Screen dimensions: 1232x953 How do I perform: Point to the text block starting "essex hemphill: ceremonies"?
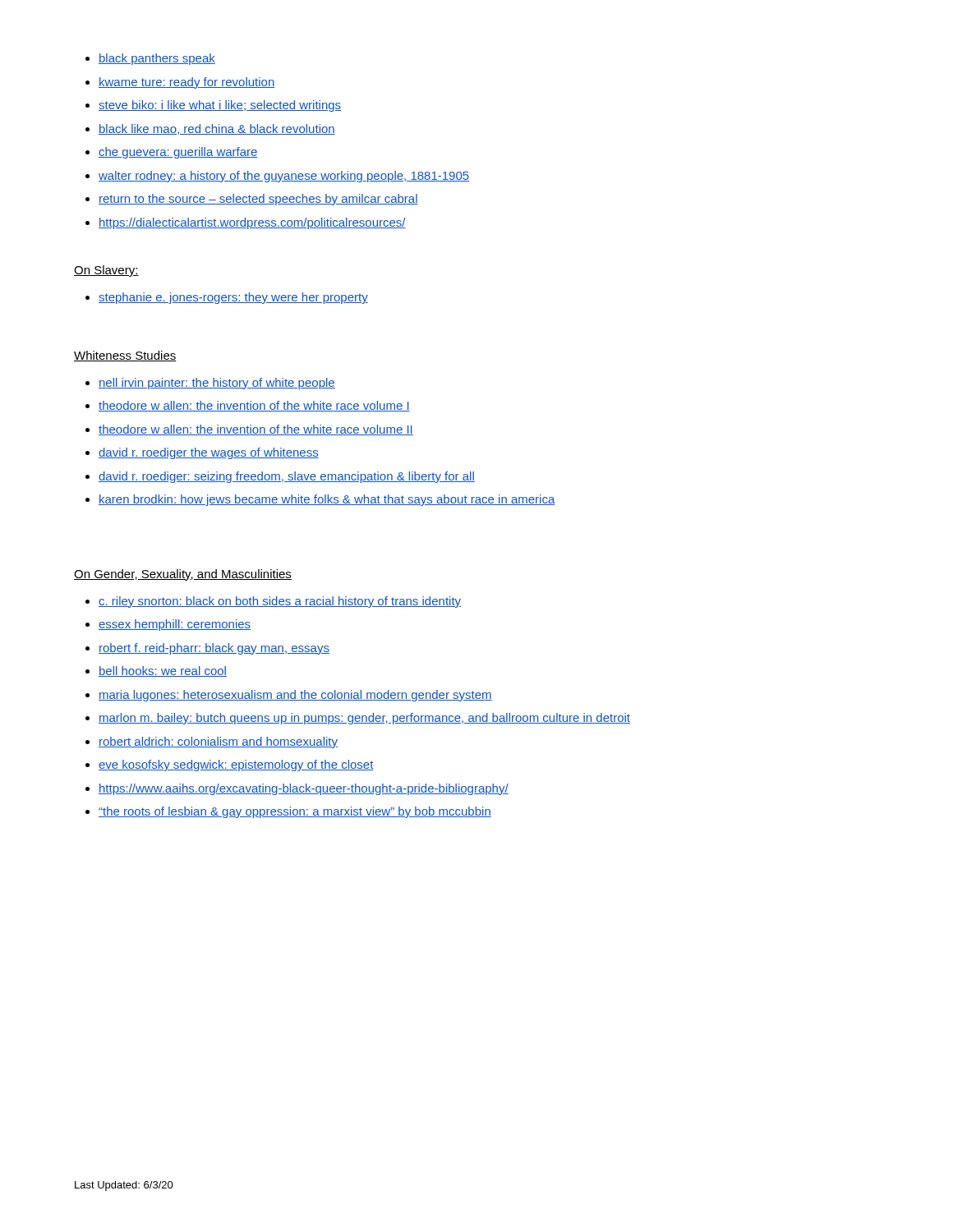(x=176, y=624)
